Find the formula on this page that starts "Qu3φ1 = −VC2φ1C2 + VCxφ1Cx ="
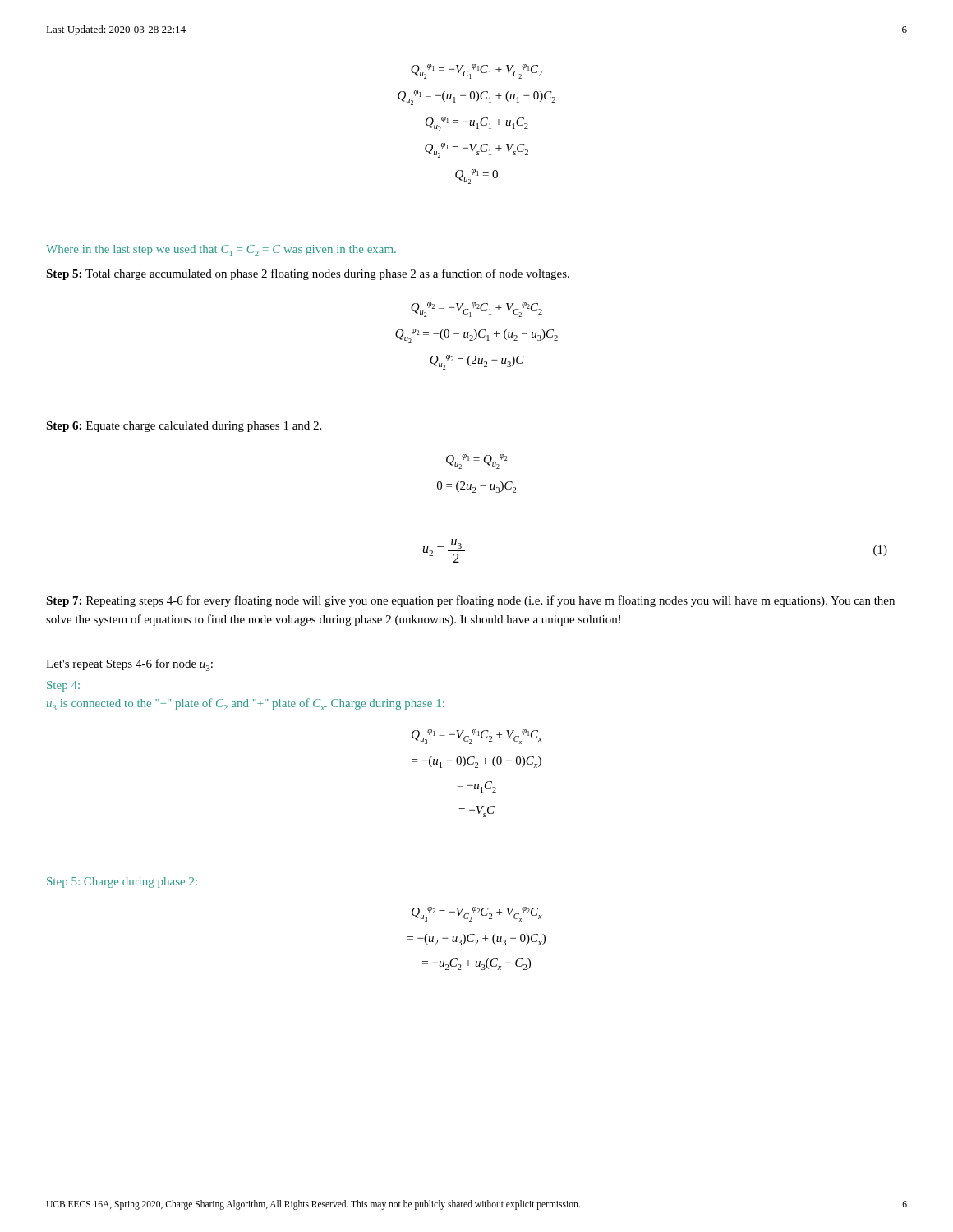Viewport: 953px width, 1232px height. point(476,773)
